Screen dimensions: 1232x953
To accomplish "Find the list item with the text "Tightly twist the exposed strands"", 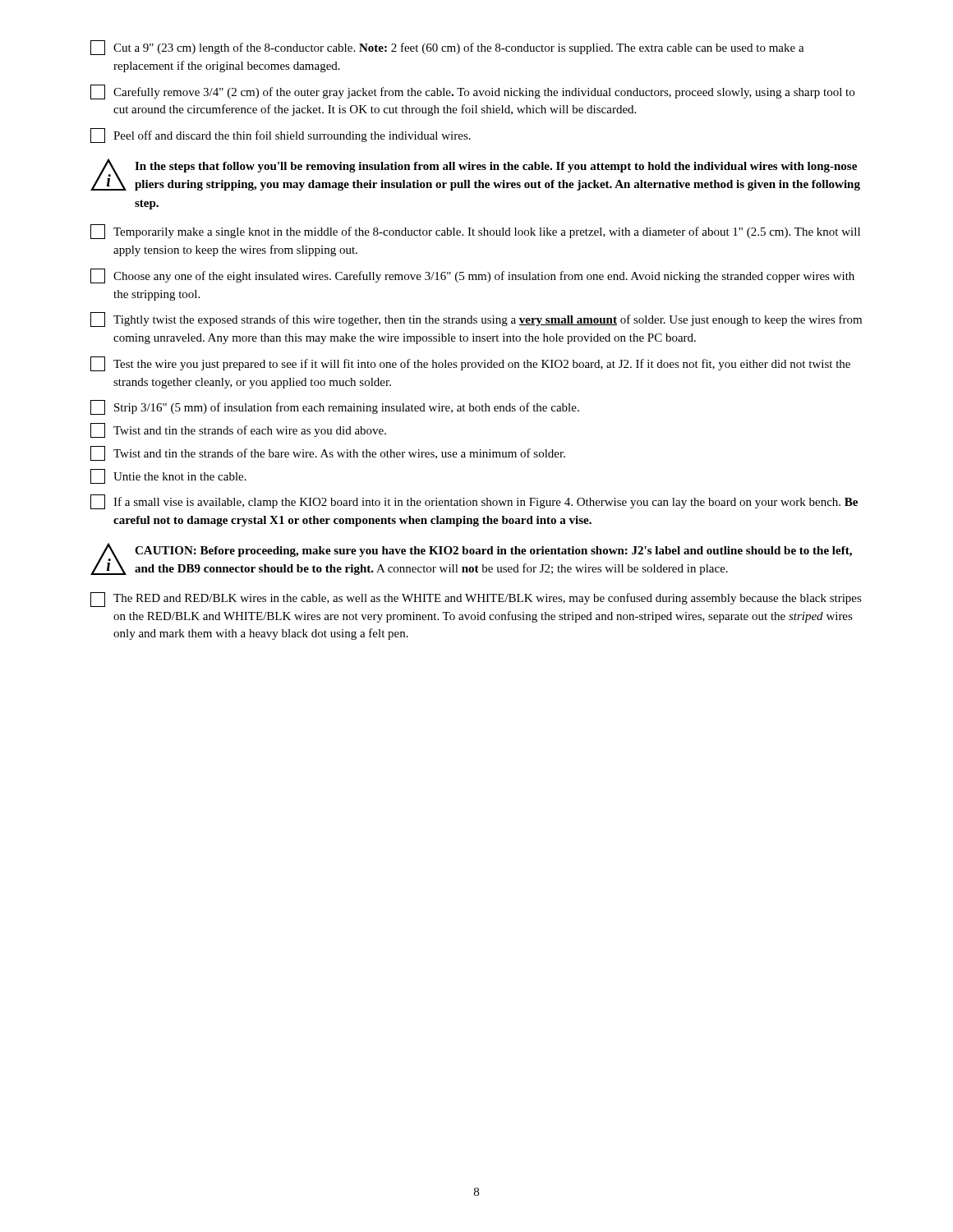I will (x=476, y=329).
